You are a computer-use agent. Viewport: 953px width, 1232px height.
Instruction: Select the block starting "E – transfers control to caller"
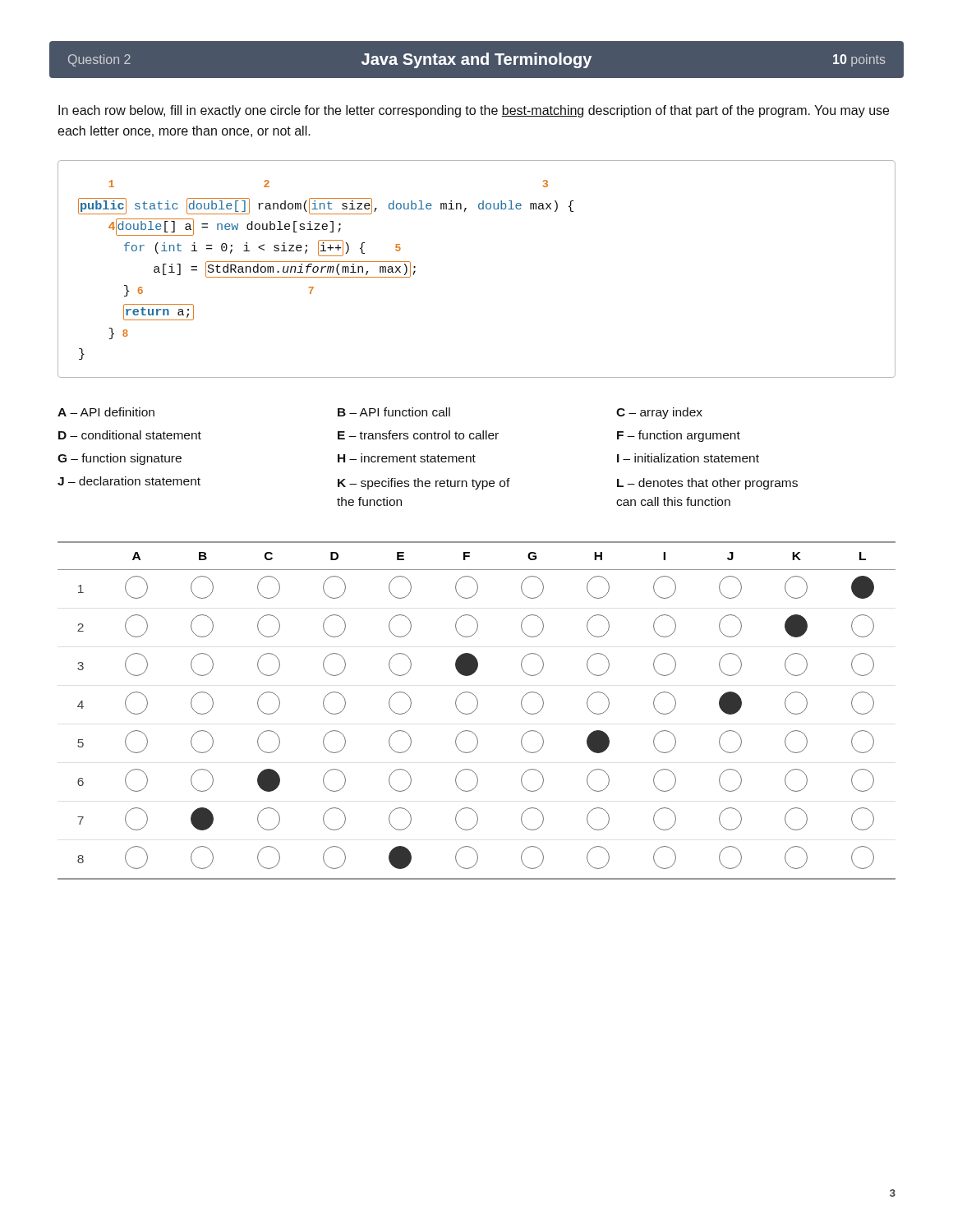pos(418,435)
